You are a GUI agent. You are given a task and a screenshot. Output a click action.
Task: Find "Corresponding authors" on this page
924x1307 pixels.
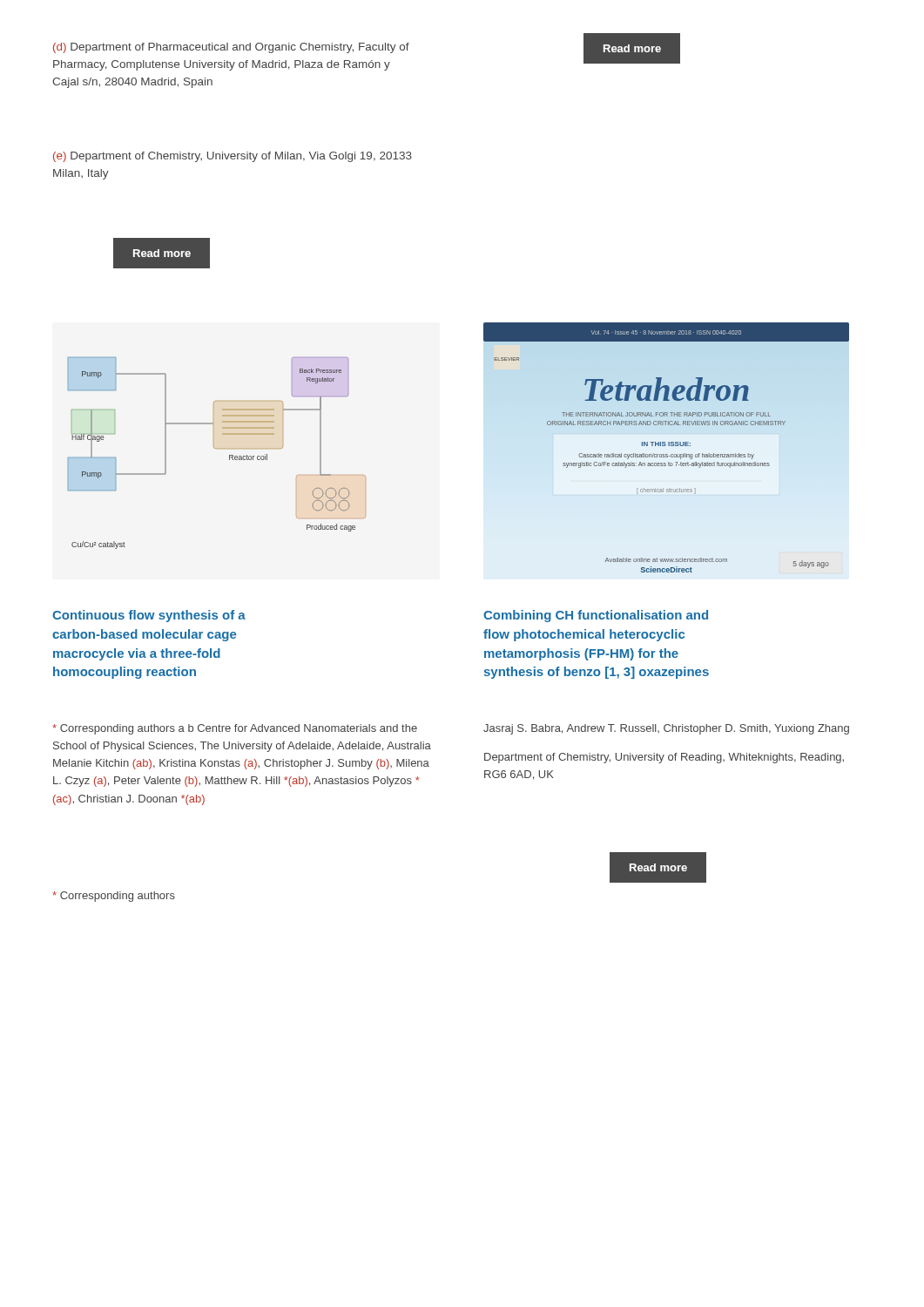[x=114, y=897]
